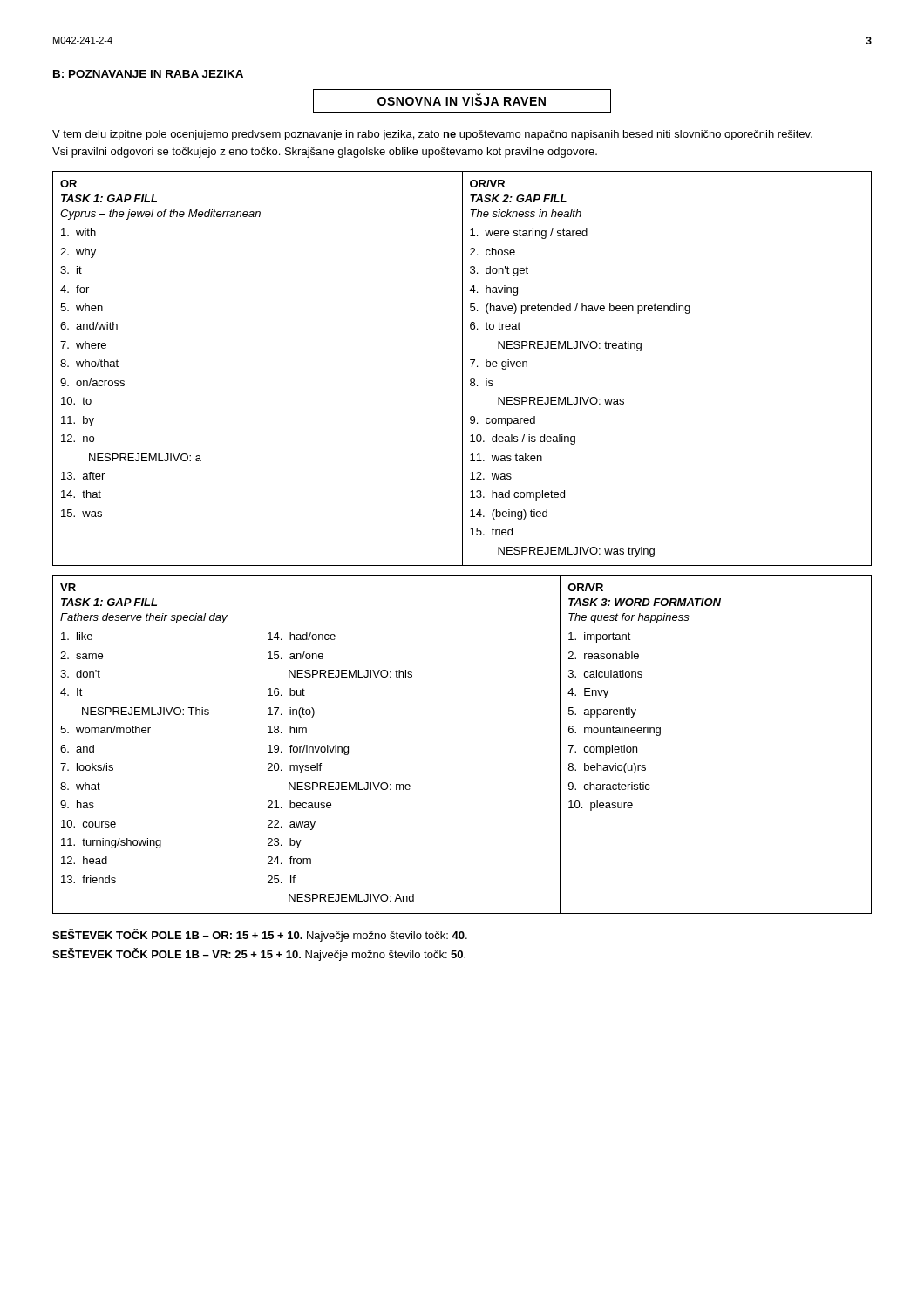924x1308 pixels.
Task: Click the passage that begins "SEŠTEVEK TOČK POLE 1B – OR: 15"
Action: click(260, 945)
